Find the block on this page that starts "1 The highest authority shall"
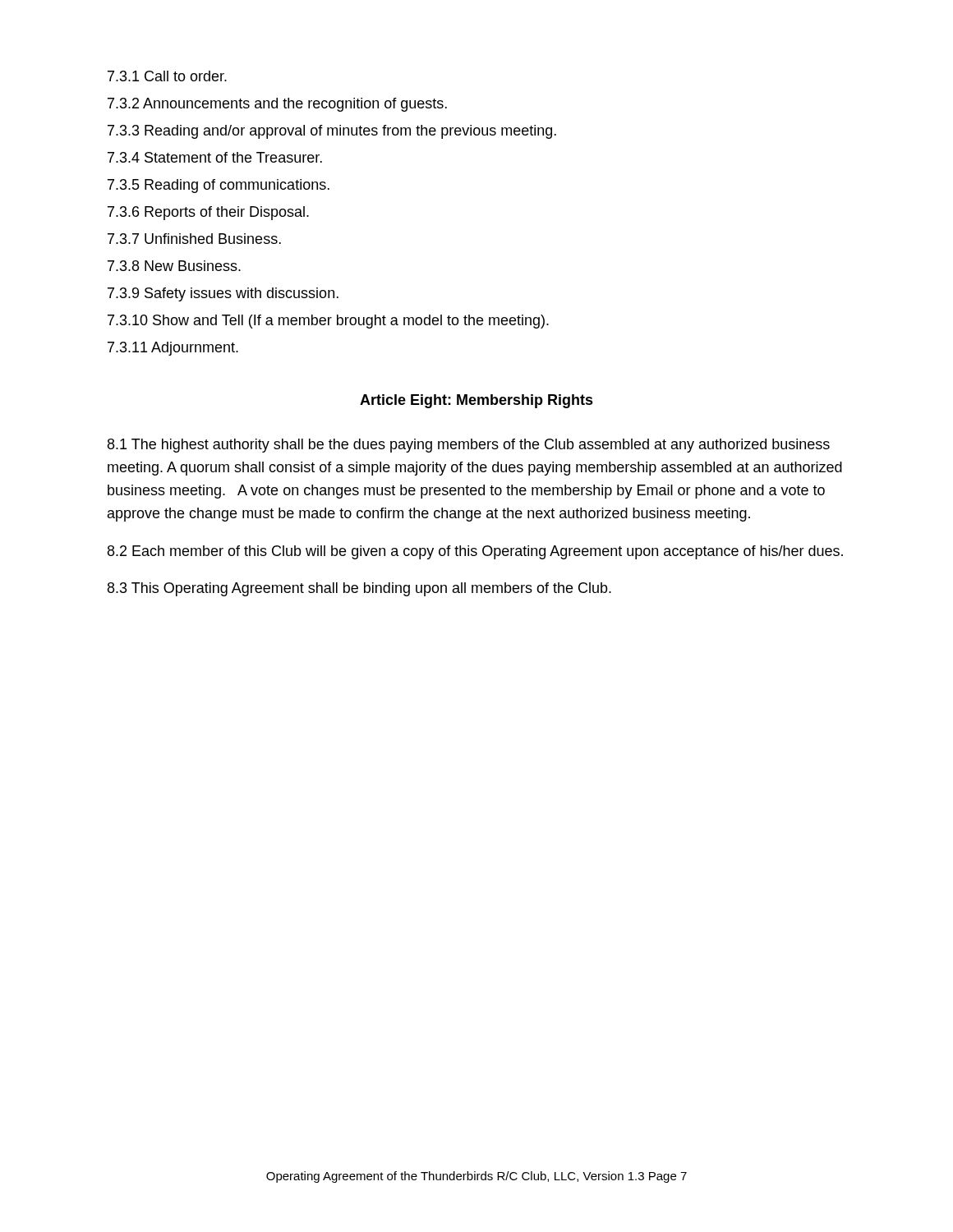Screen dimensions: 1232x953 [x=475, y=479]
